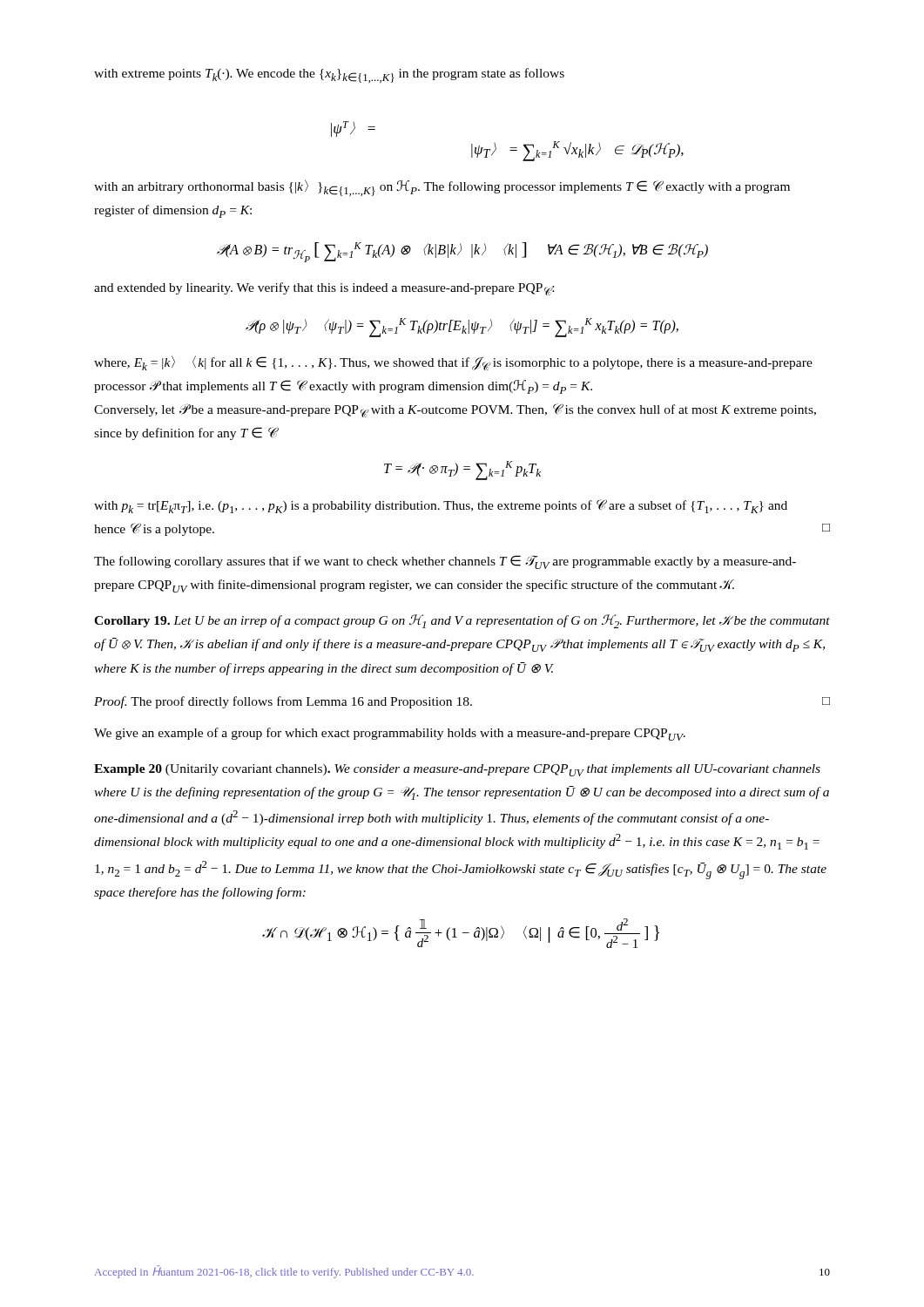Image resolution: width=924 pixels, height=1307 pixels.
Task: Find the text starting "𝒫(A ⊗ B) = trℋP [ ∑k=1K"
Action: tap(462, 250)
